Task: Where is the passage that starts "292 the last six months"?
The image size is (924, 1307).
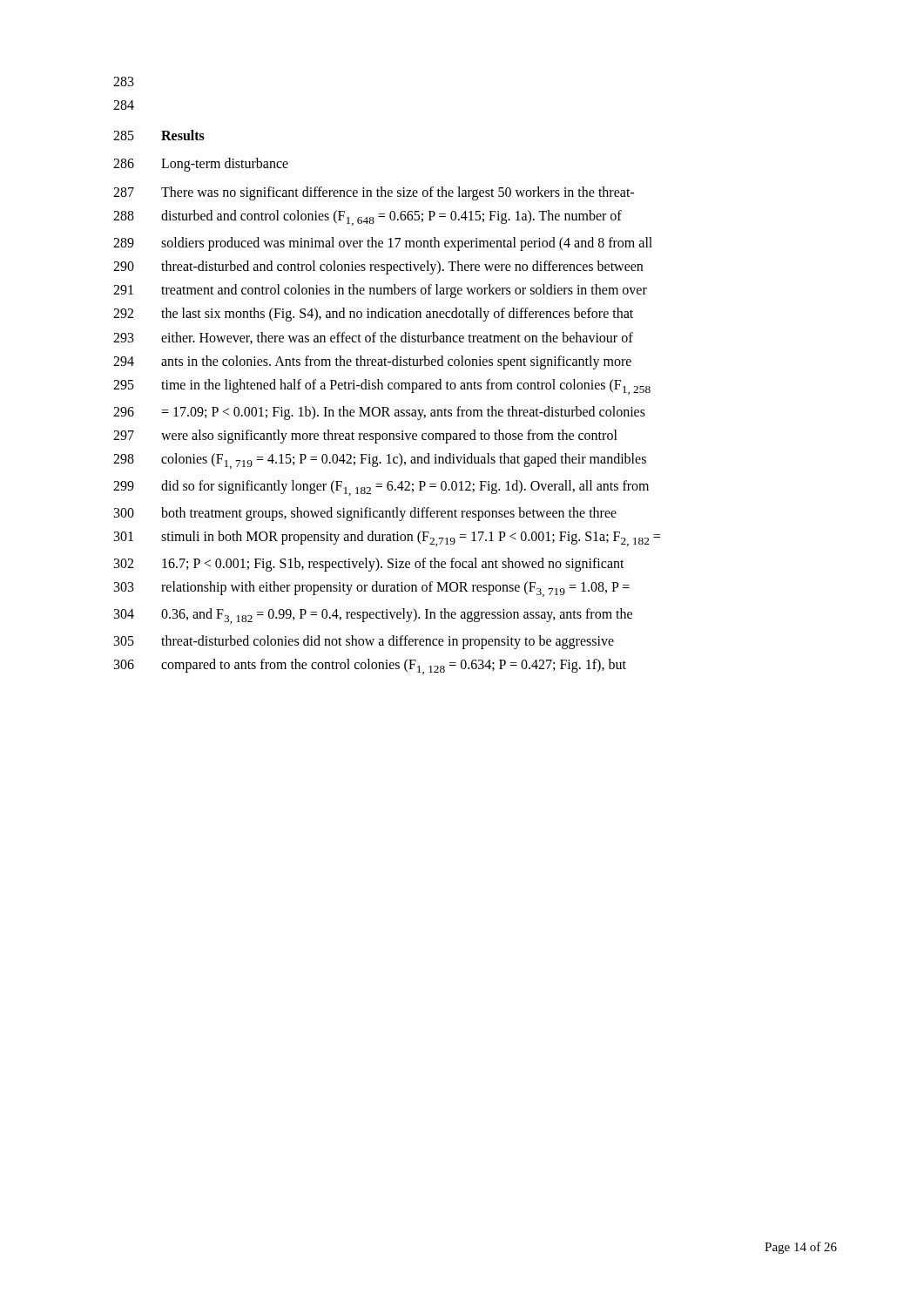Action: 475,314
